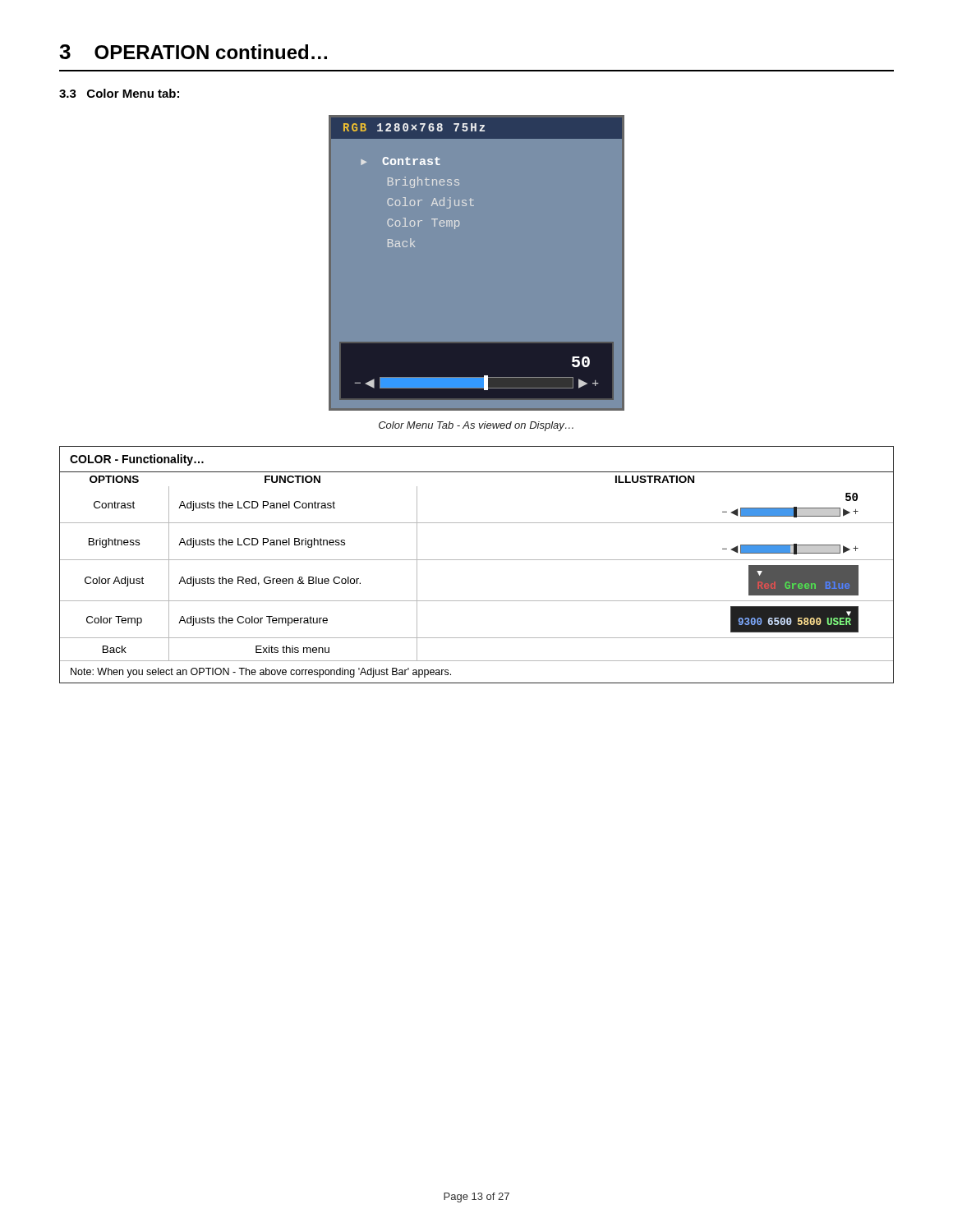Click on the screenshot

(x=476, y=263)
